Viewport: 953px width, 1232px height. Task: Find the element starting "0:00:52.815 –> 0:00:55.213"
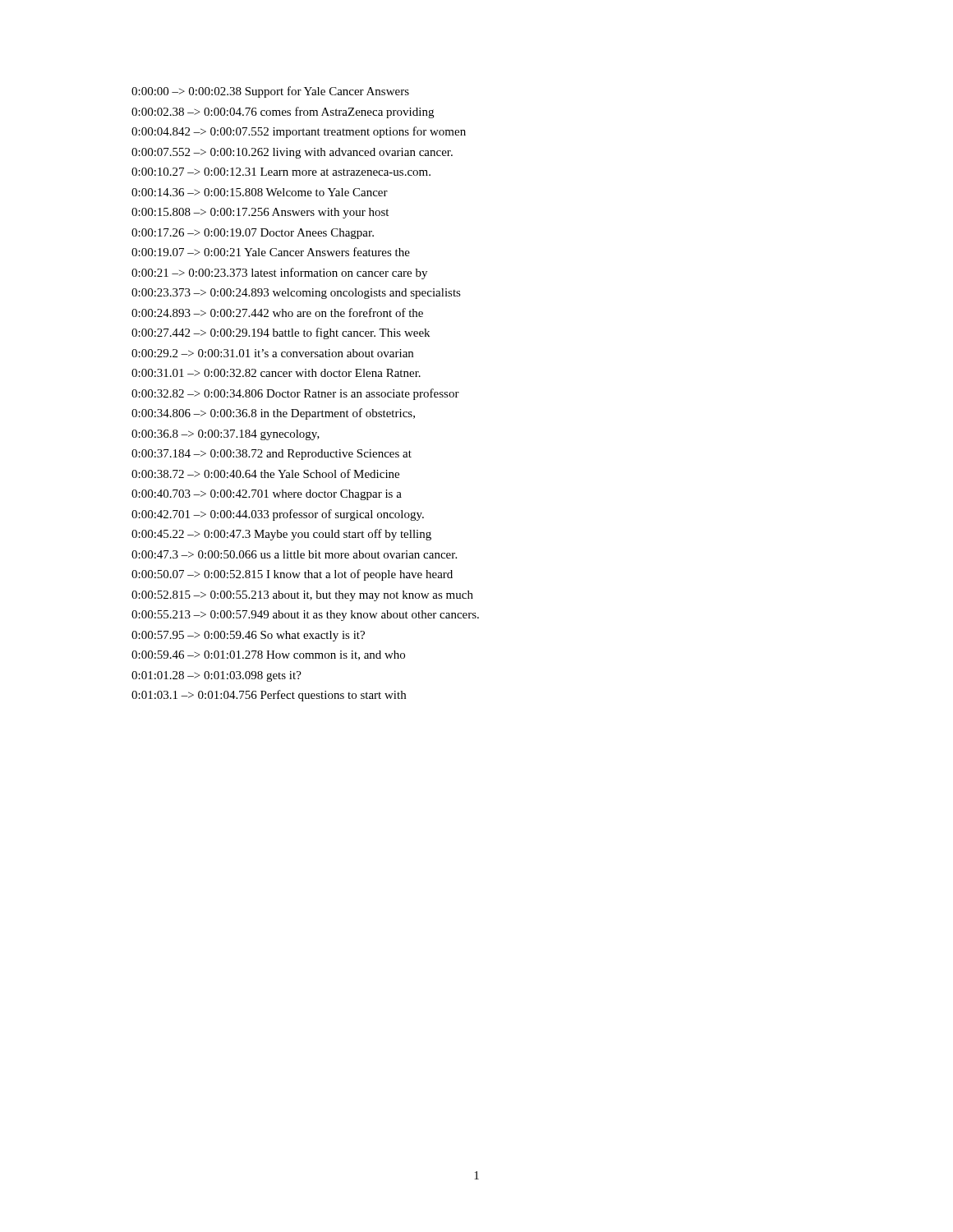[x=302, y=594]
